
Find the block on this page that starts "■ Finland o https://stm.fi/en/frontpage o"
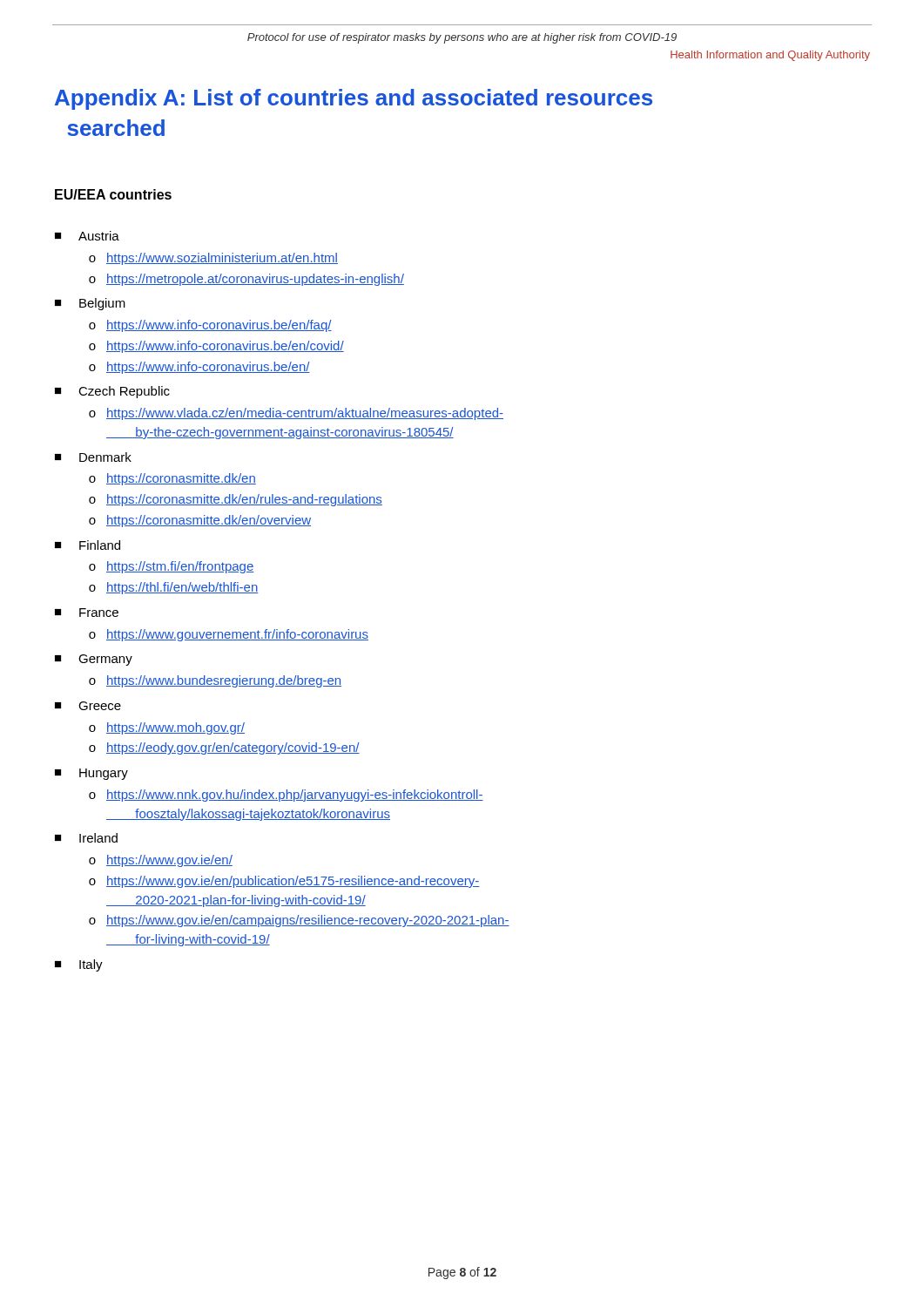(x=88, y=545)
